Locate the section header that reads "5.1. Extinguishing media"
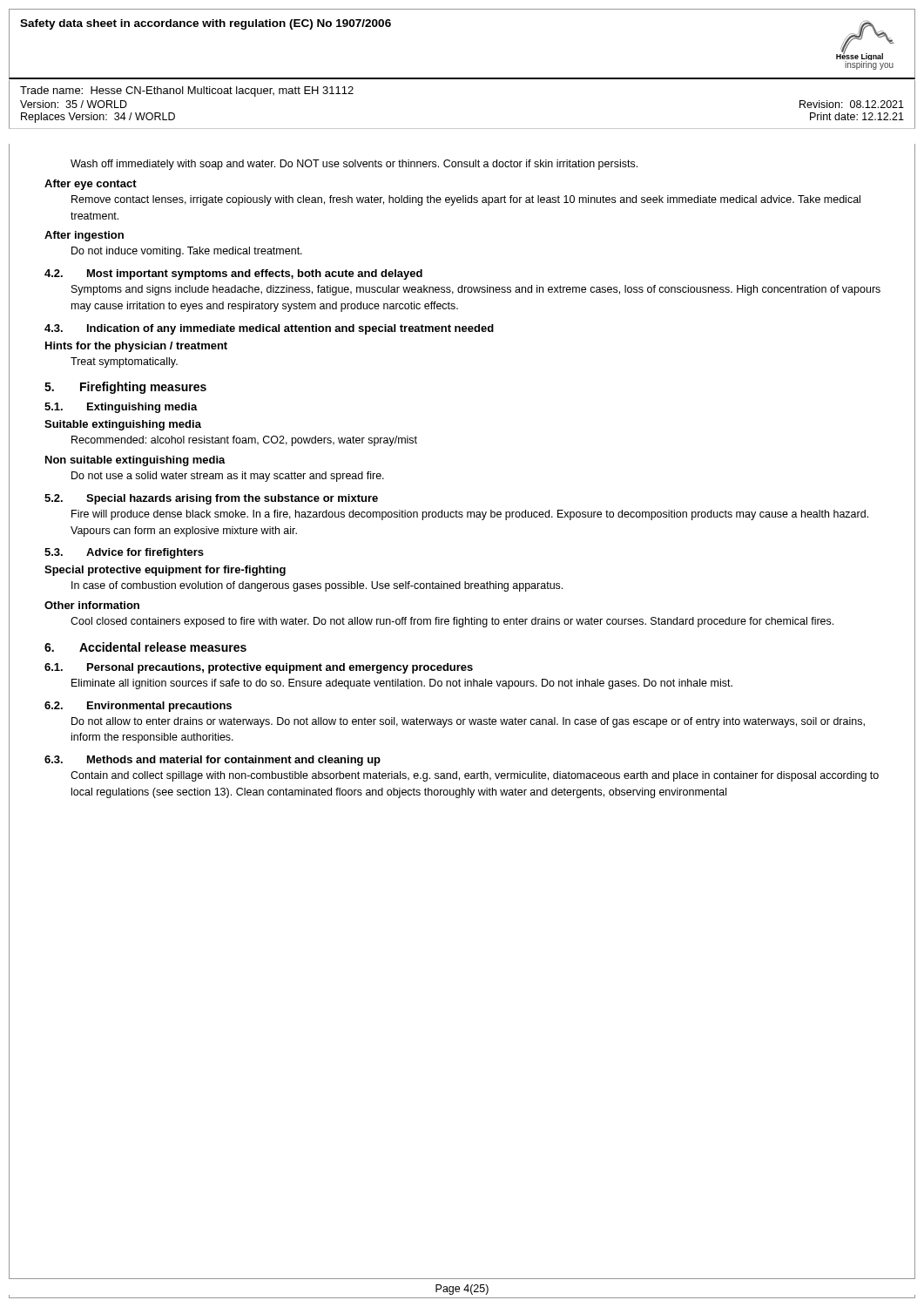Image resolution: width=924 pixels, height=1307 pixels. (x=121, y=407)
